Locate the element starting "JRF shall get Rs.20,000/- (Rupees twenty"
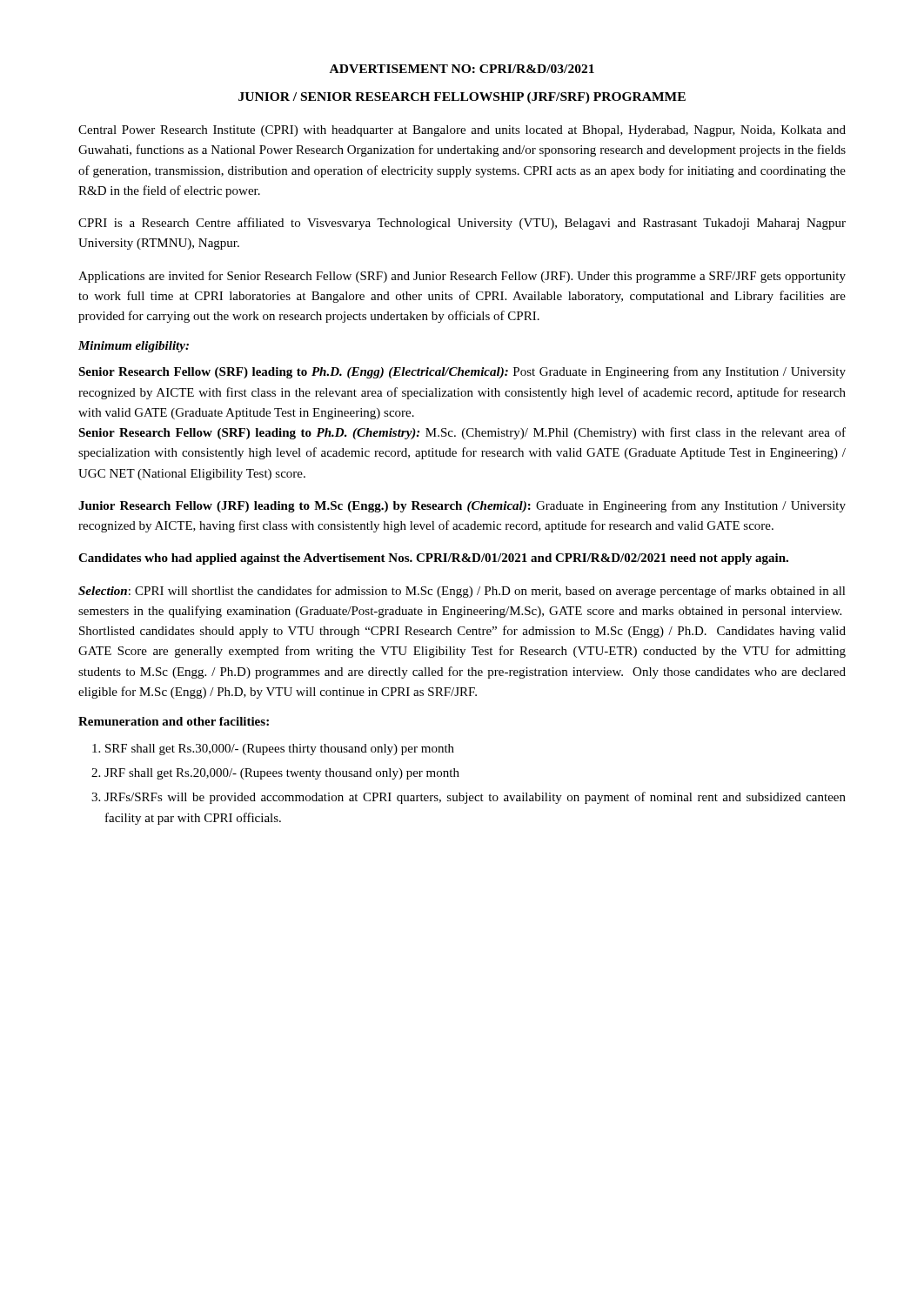 click(282, 774)
